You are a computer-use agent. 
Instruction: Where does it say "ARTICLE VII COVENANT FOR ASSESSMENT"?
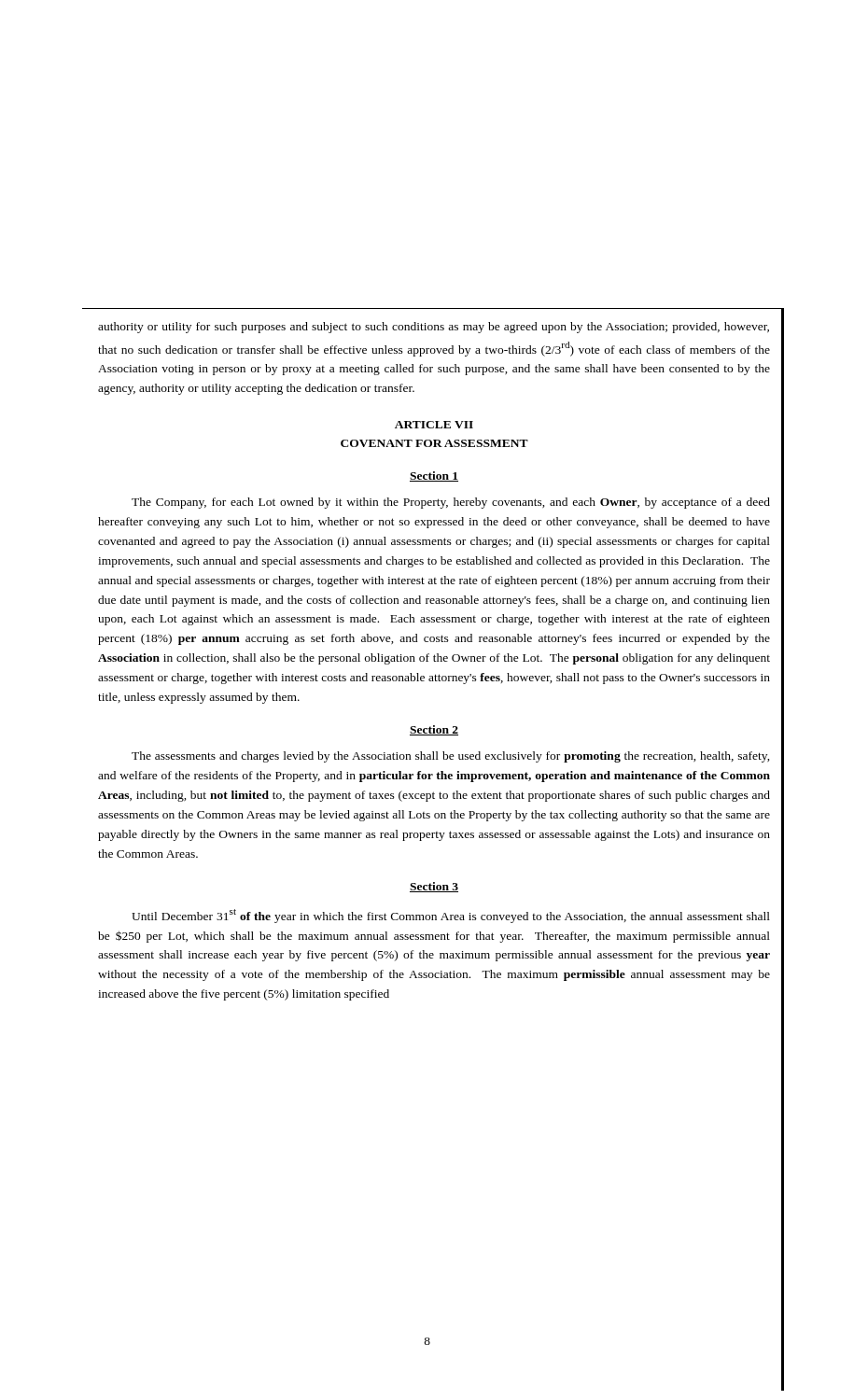pos(434,434)
